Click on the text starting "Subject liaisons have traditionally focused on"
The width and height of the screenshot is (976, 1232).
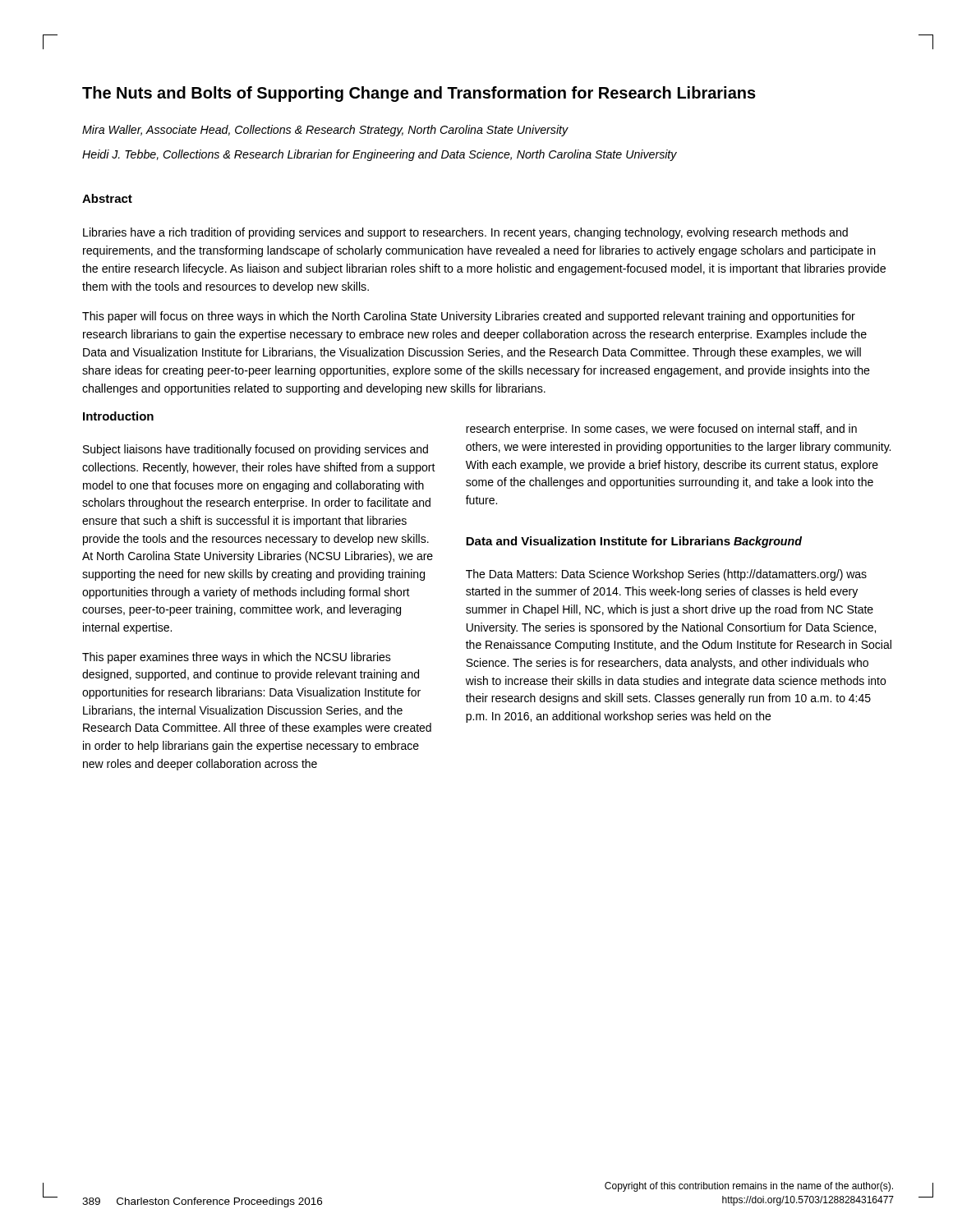click(261, 539)
